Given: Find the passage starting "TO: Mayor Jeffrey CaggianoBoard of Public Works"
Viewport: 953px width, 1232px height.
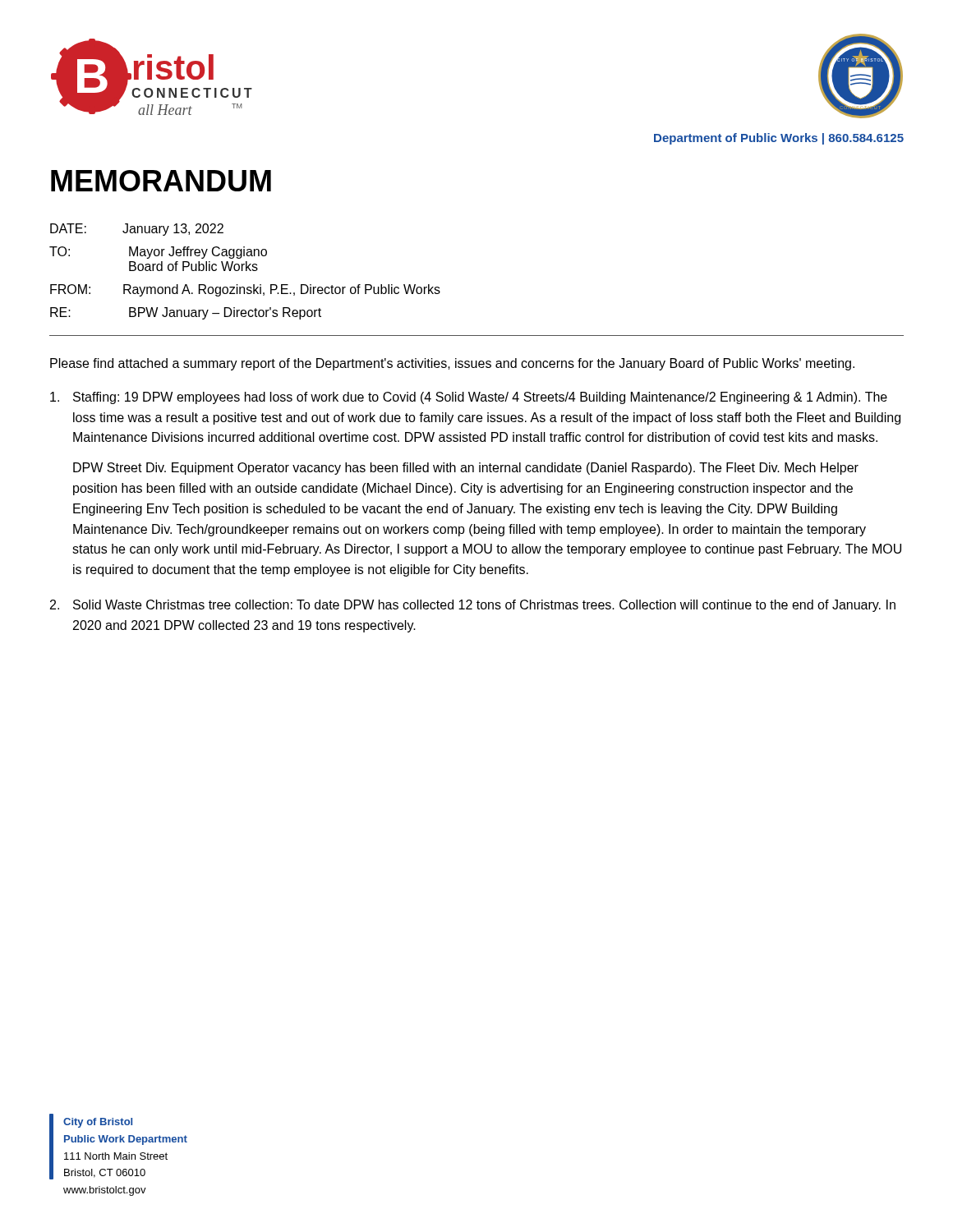Looking at the screenshot, I should pos(158,253).
